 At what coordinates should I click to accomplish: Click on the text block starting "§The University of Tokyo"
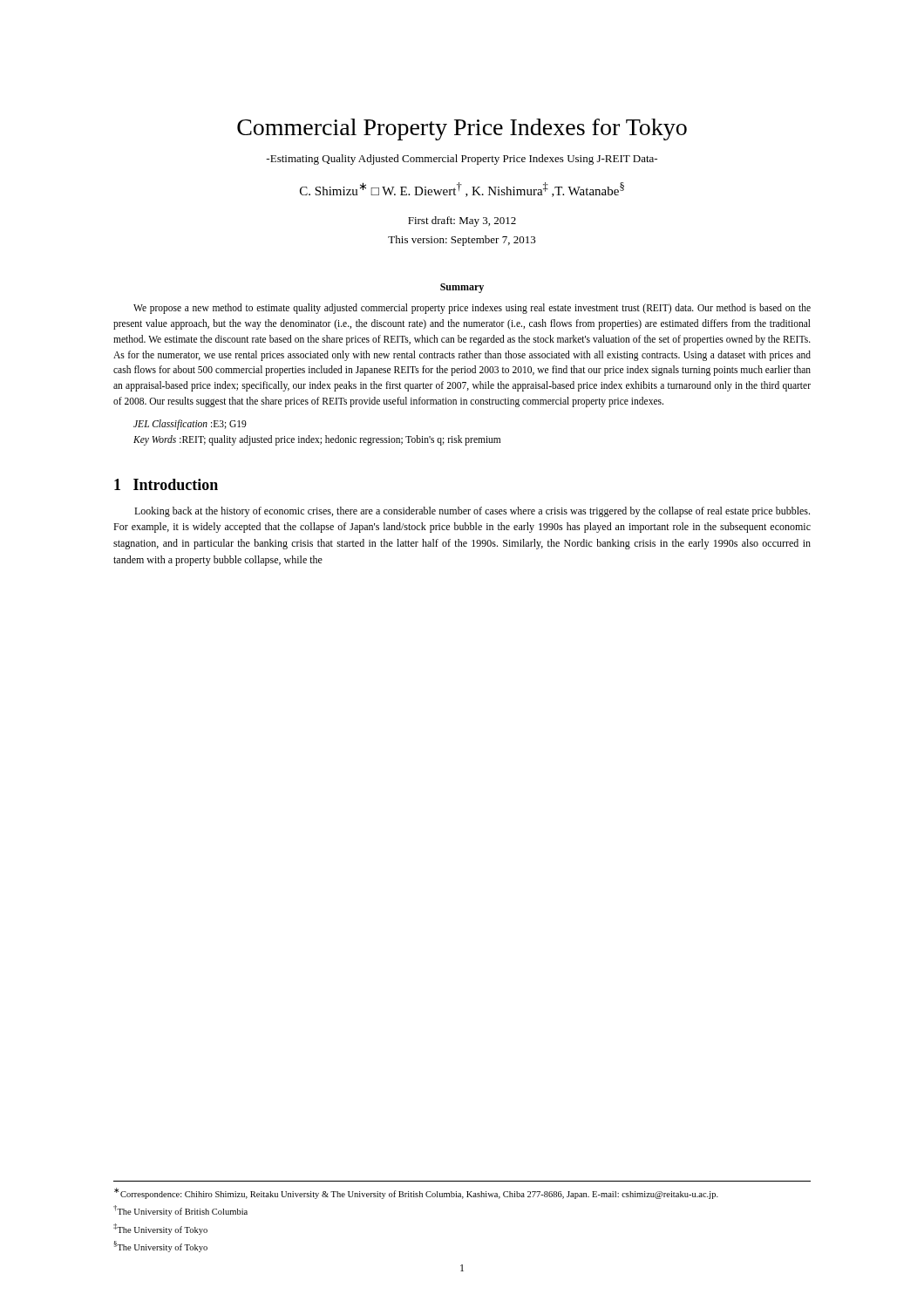tap(160, 1245)
